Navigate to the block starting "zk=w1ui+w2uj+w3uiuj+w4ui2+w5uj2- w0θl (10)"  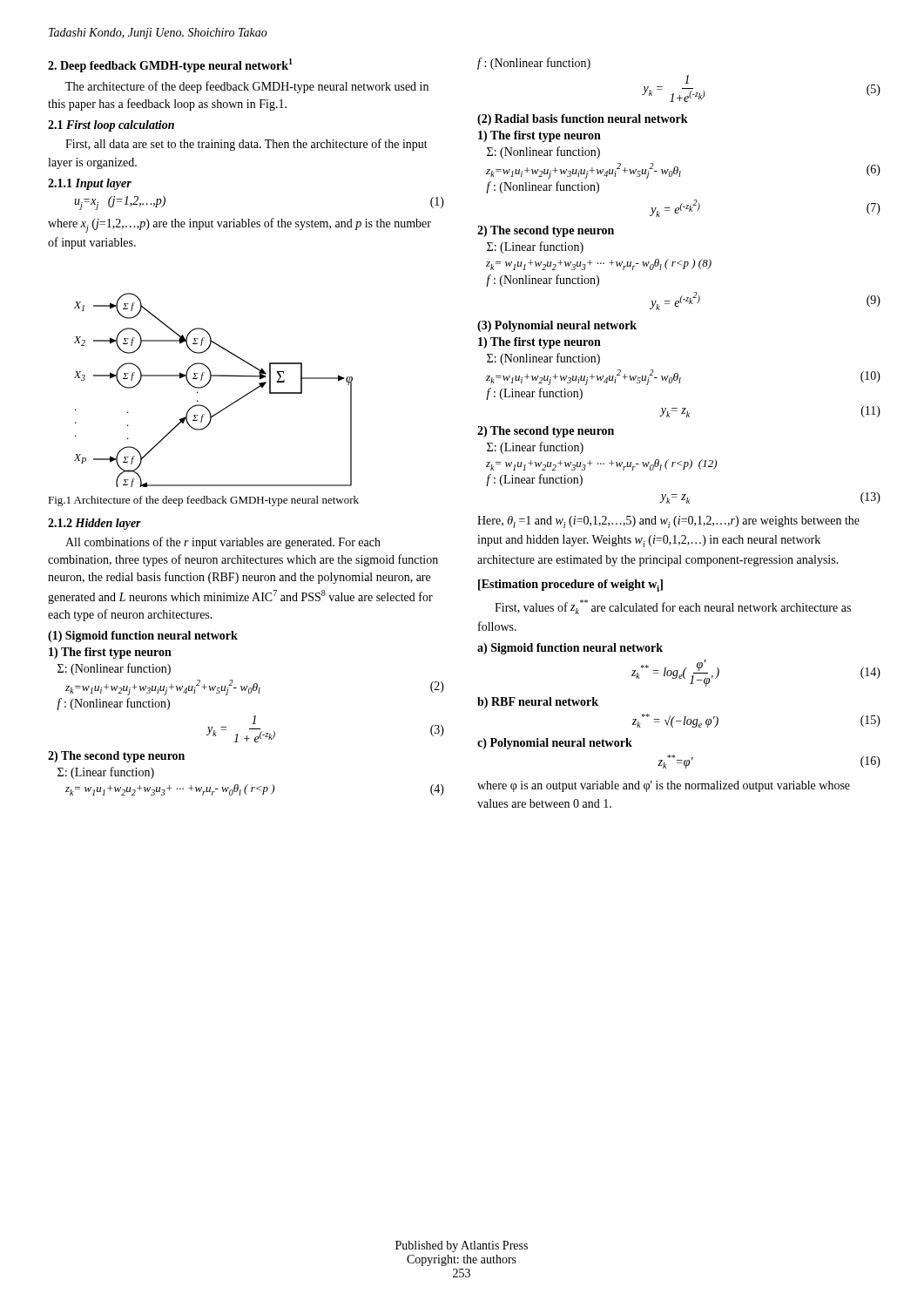(683, 376)
